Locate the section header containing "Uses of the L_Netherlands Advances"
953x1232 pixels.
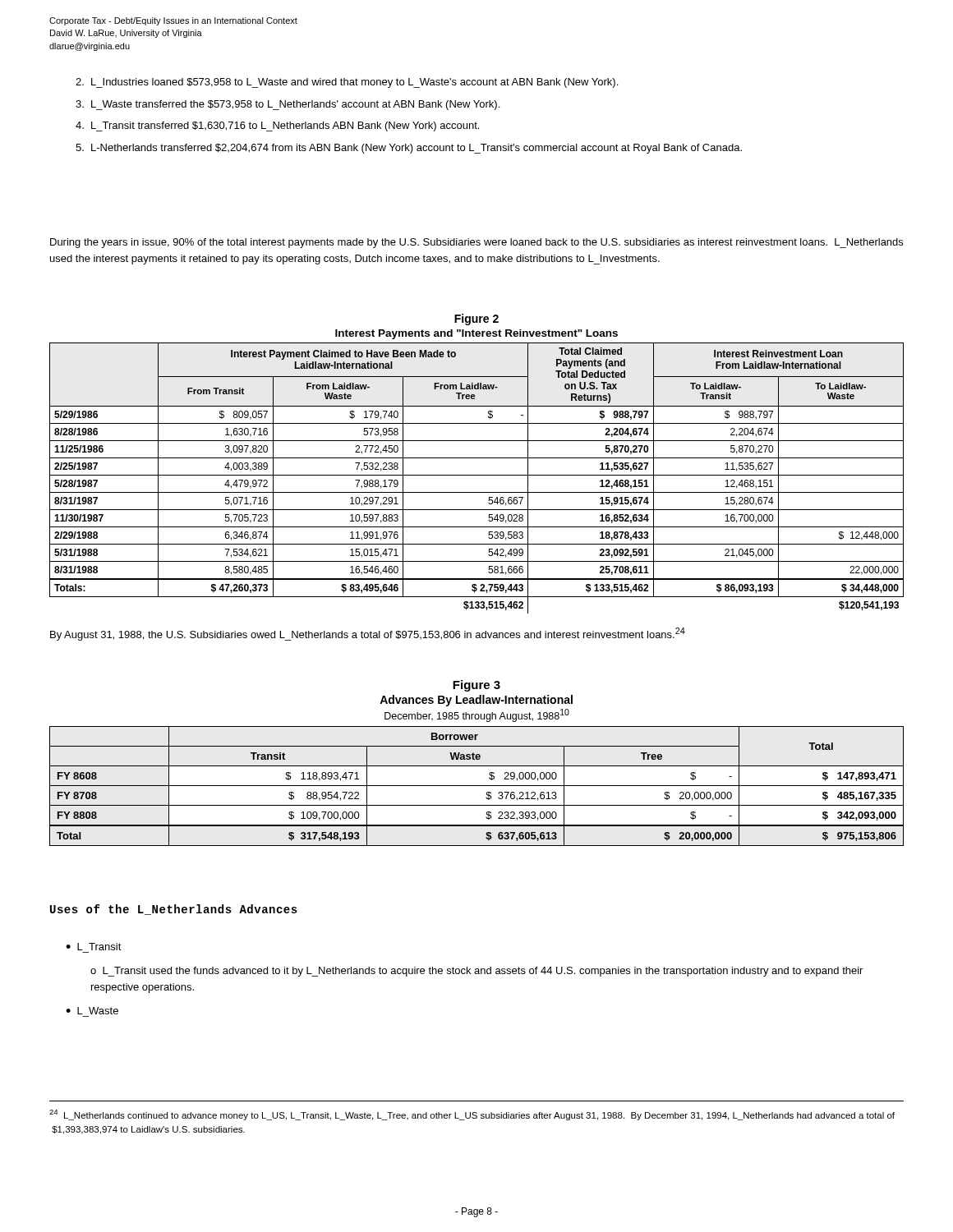tap(174, 910)
